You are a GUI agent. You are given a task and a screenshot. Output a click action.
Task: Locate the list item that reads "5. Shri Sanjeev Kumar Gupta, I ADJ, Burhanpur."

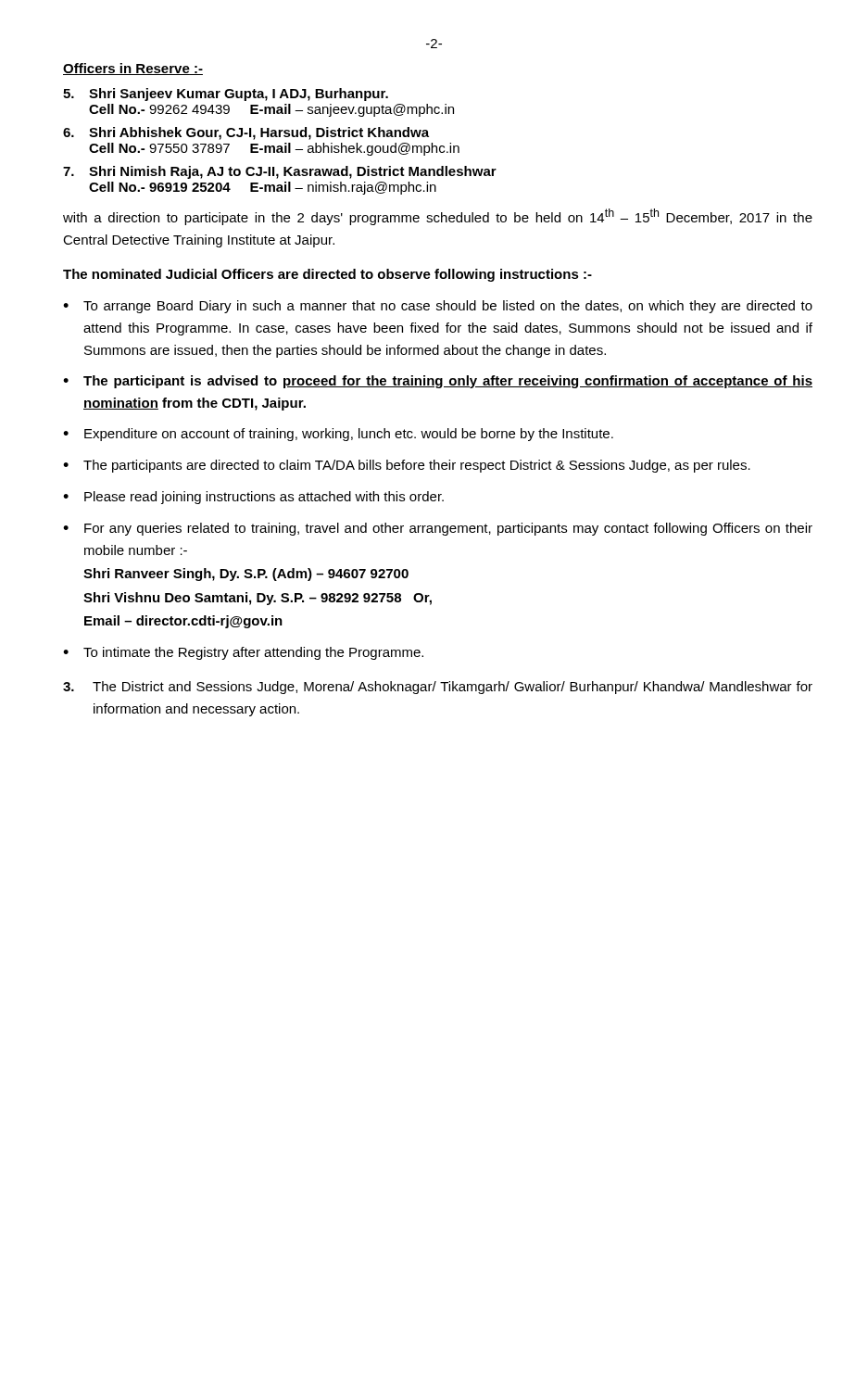438,101
